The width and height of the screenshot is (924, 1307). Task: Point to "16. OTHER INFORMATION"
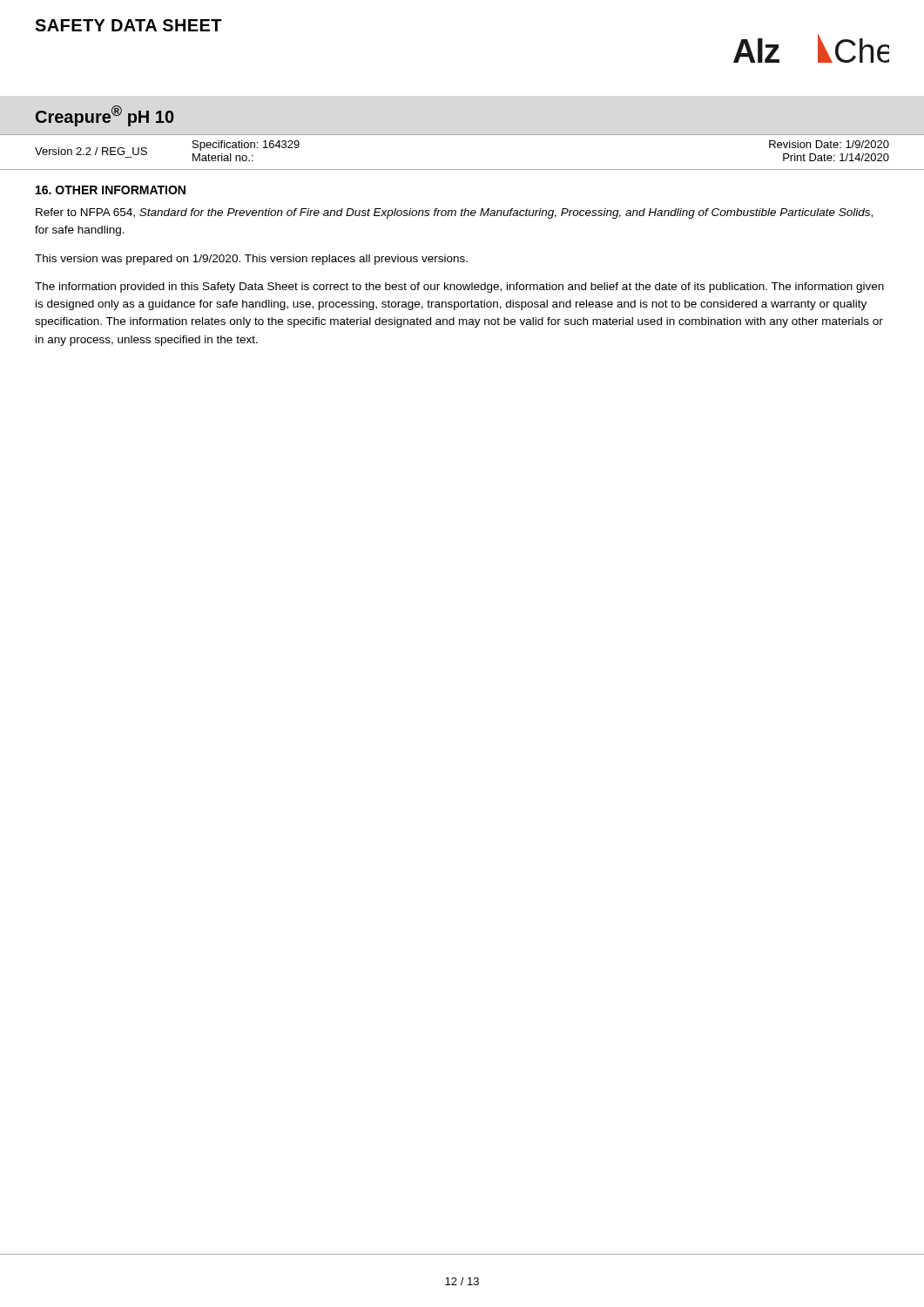pyautogui.click(x=111, y=190)
